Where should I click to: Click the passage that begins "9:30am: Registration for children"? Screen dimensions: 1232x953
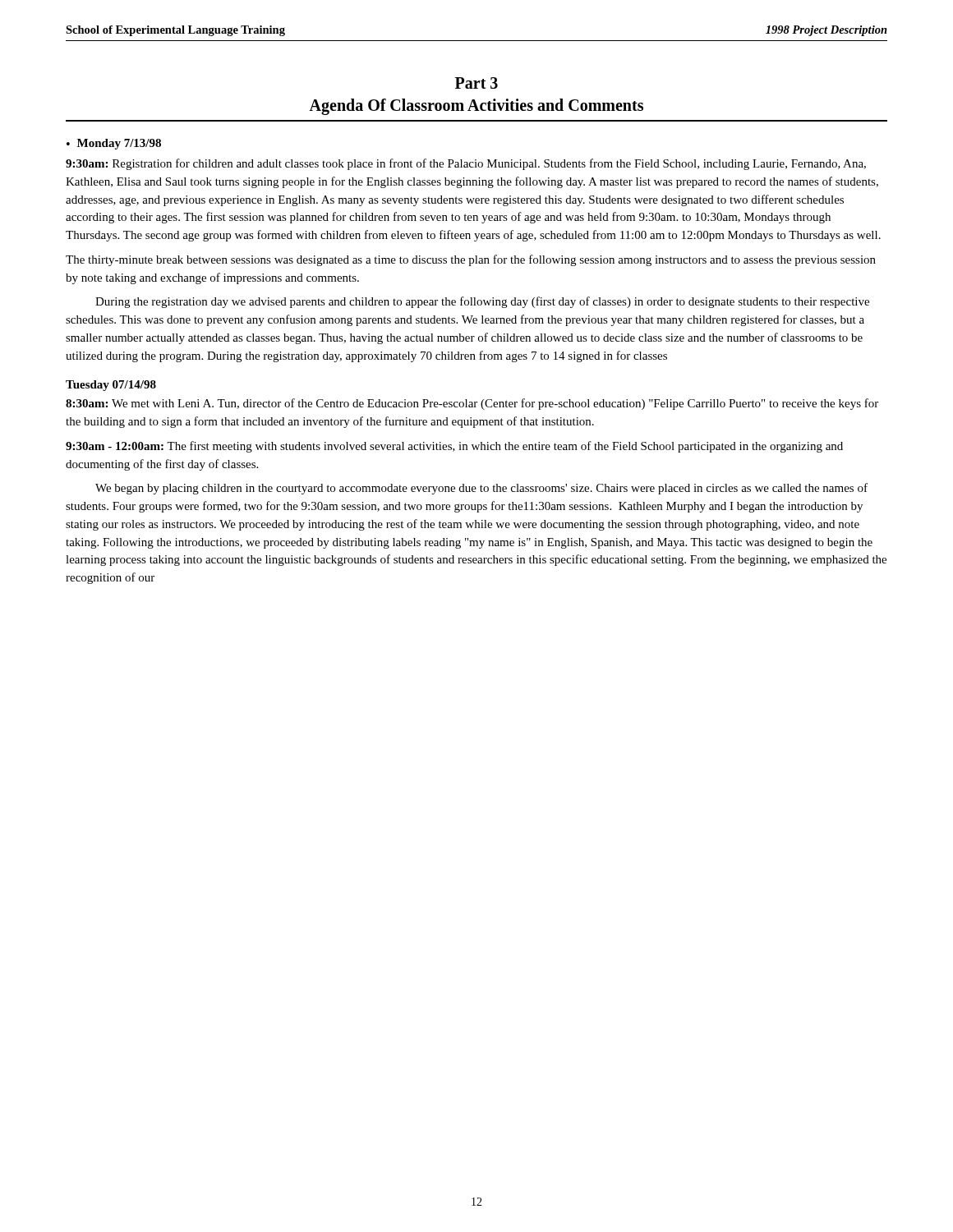[473, 199]
